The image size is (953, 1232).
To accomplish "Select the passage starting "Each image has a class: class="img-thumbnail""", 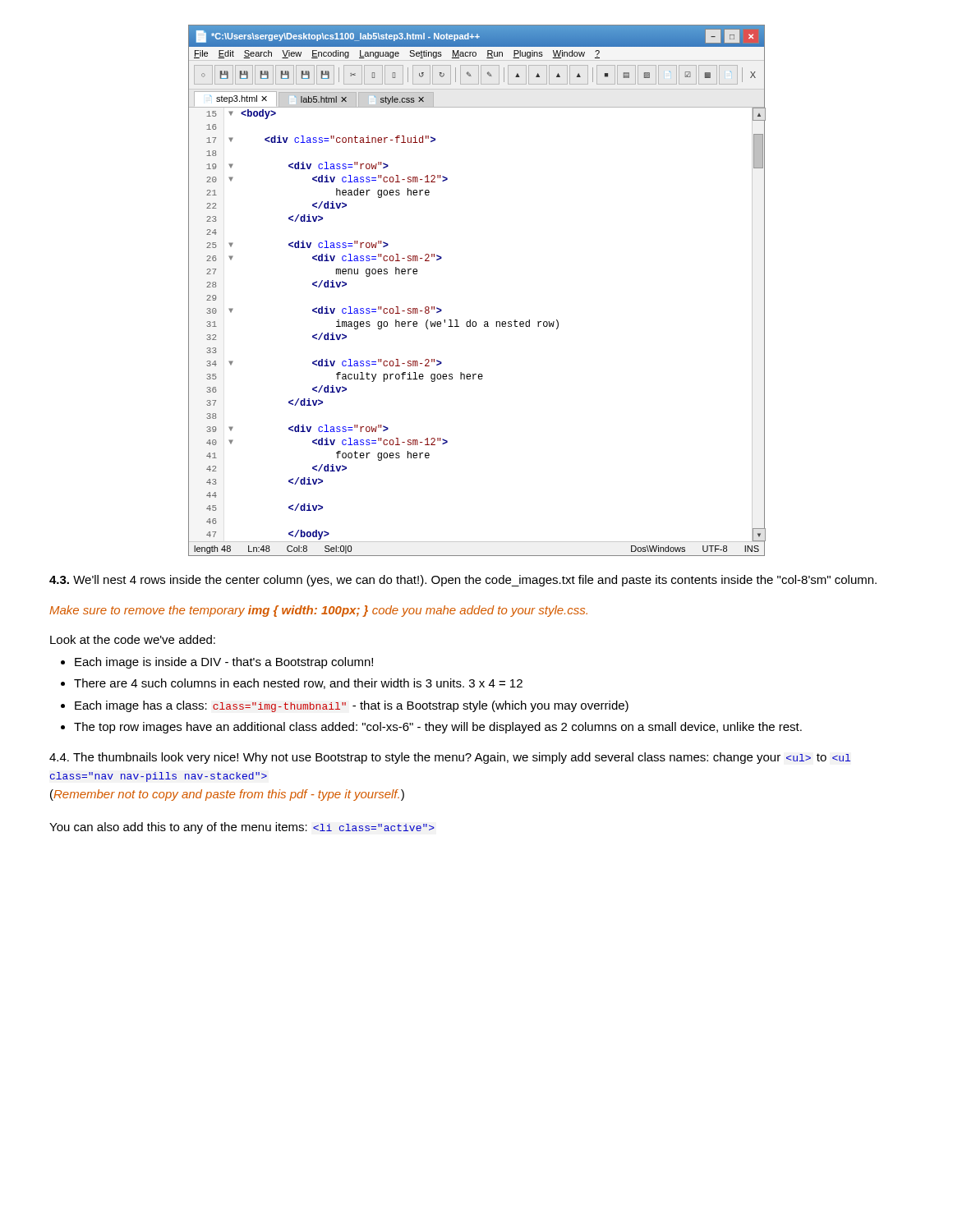I will (x=351, y=705).
